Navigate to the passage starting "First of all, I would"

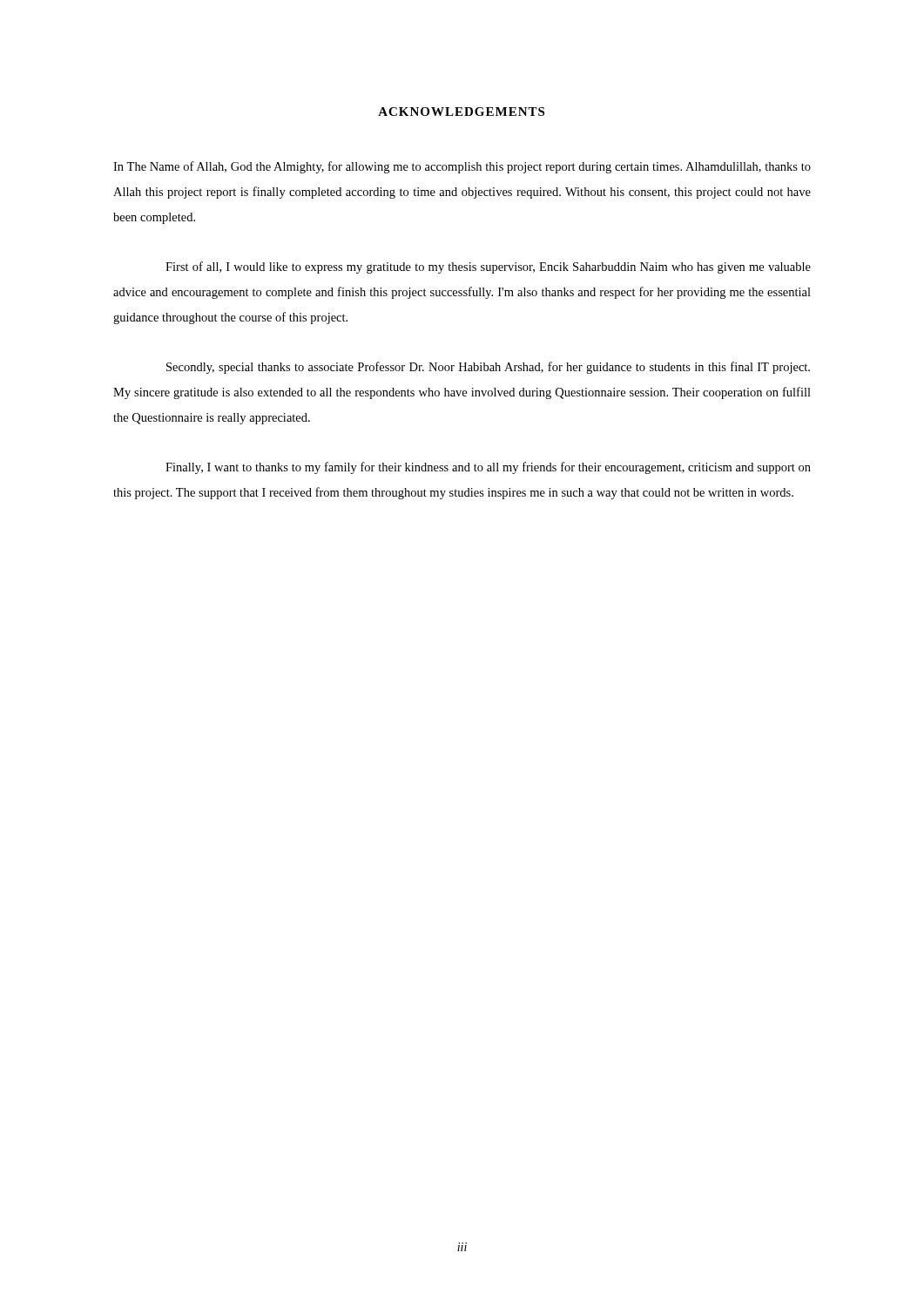click(x=462, y=292)
